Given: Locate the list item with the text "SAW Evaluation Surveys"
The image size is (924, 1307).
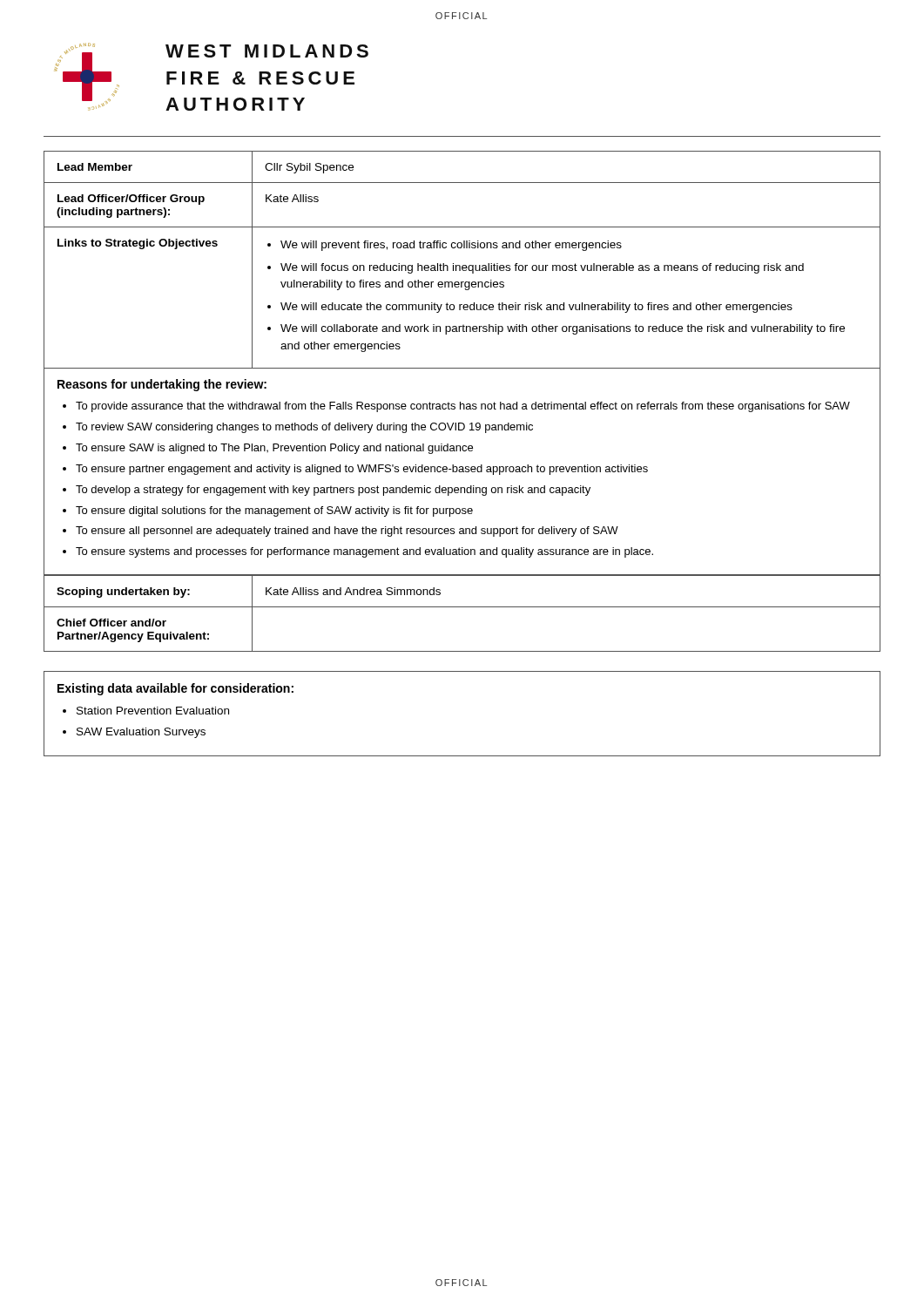Looking at the screenshot, I should pos(141,731).
